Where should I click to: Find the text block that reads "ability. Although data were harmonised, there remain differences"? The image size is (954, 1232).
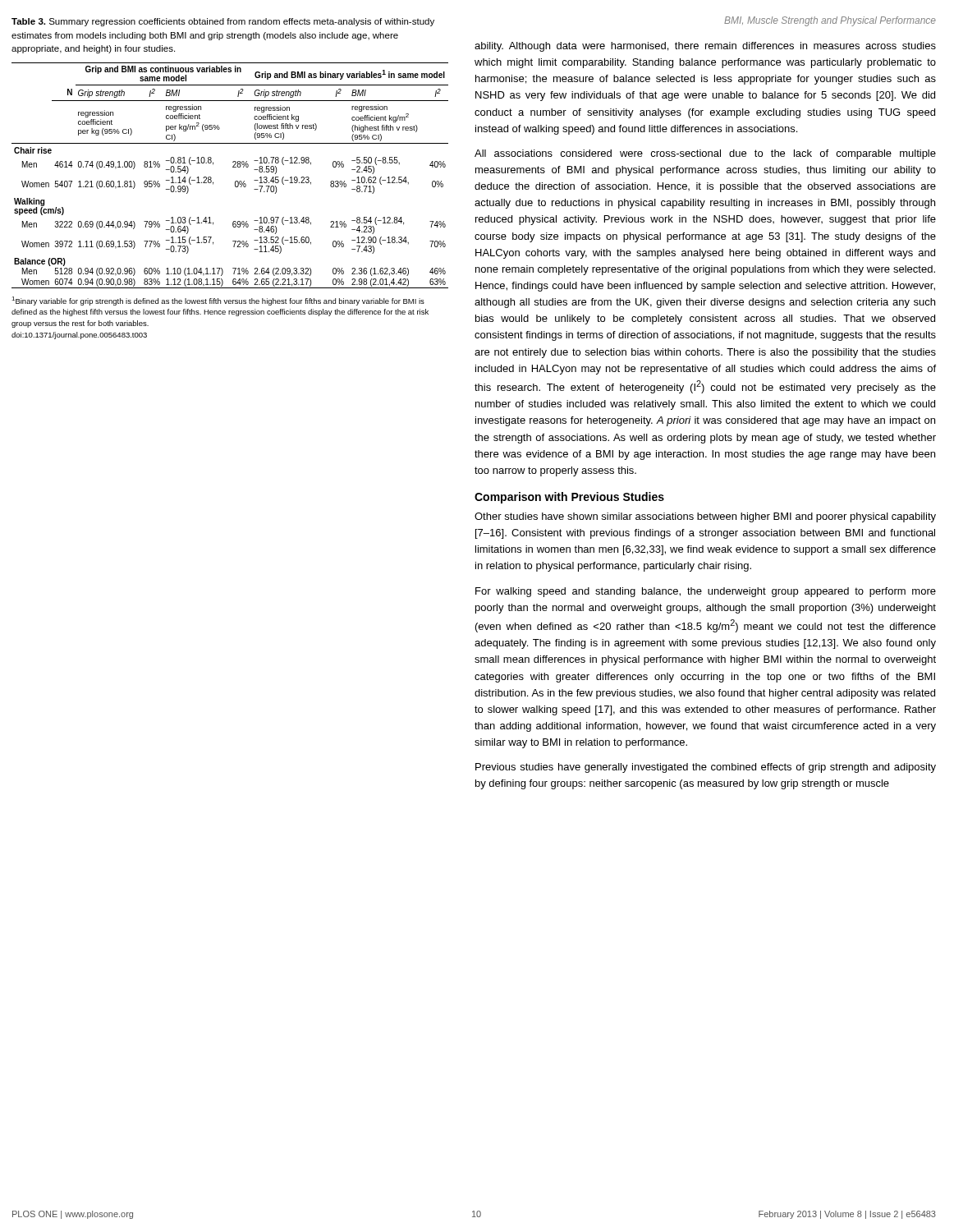[x=705, y=87]
